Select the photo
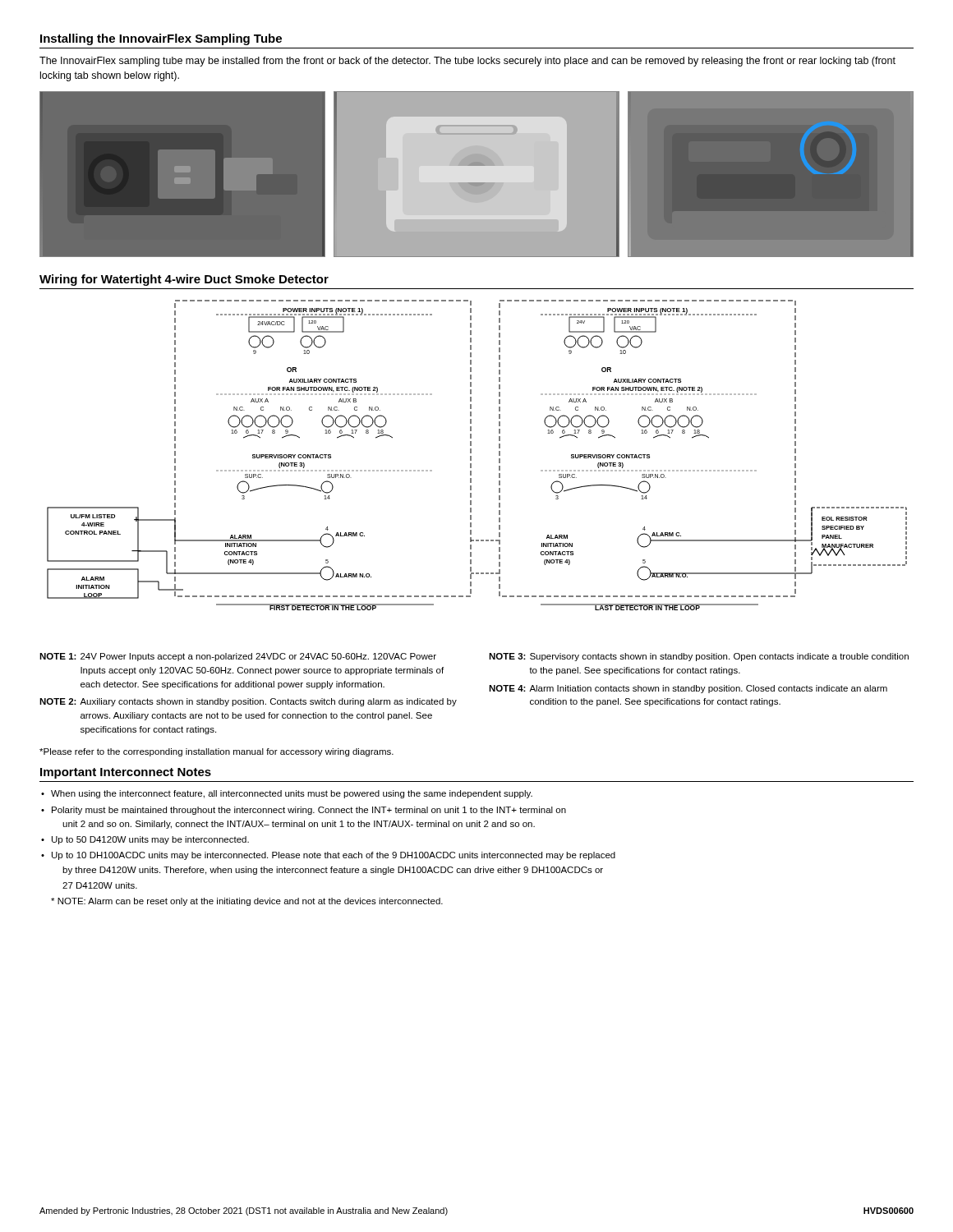Screen dimensions: 1232x953 pos(476,174)
